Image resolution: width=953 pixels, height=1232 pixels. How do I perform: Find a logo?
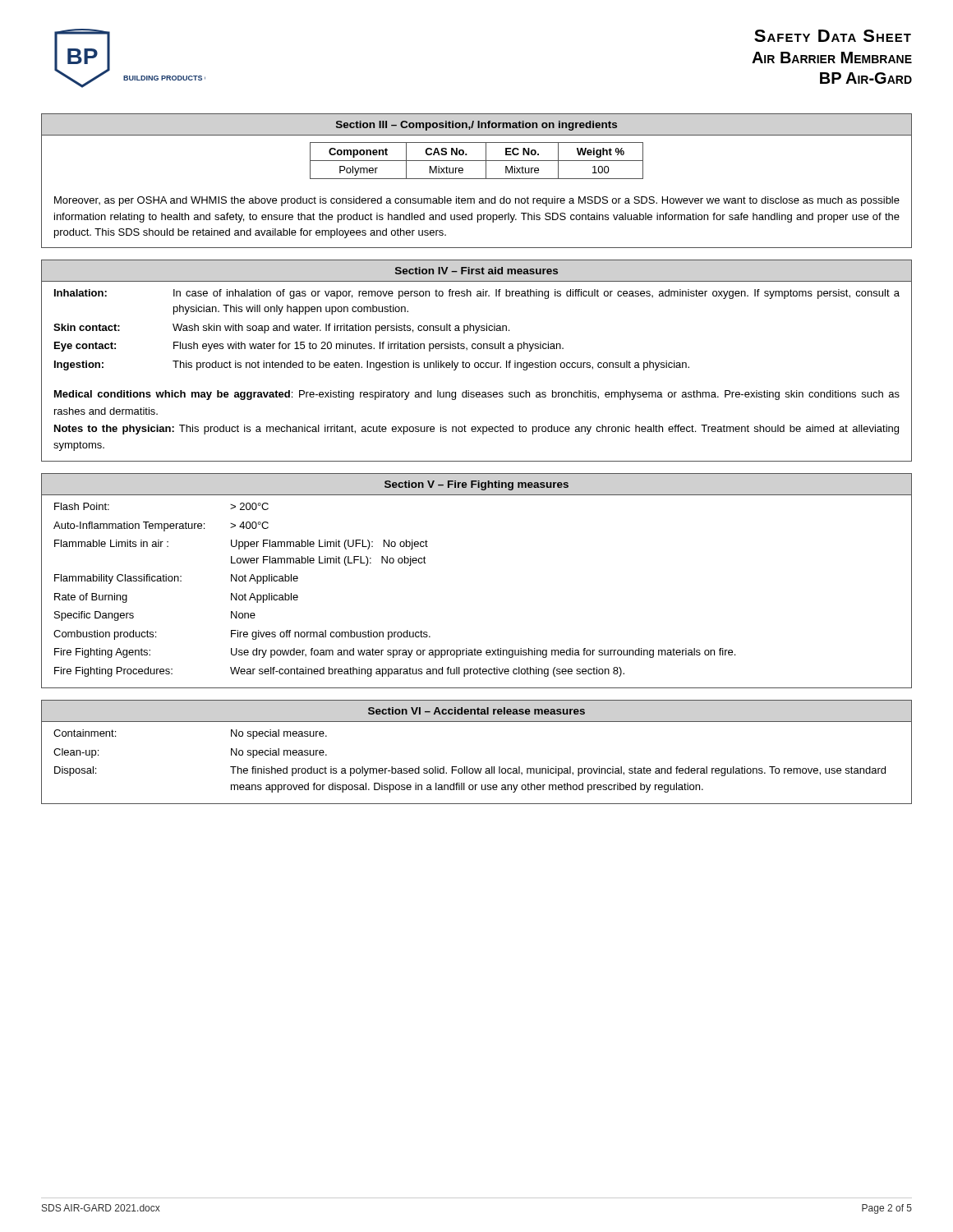point(131,62)
